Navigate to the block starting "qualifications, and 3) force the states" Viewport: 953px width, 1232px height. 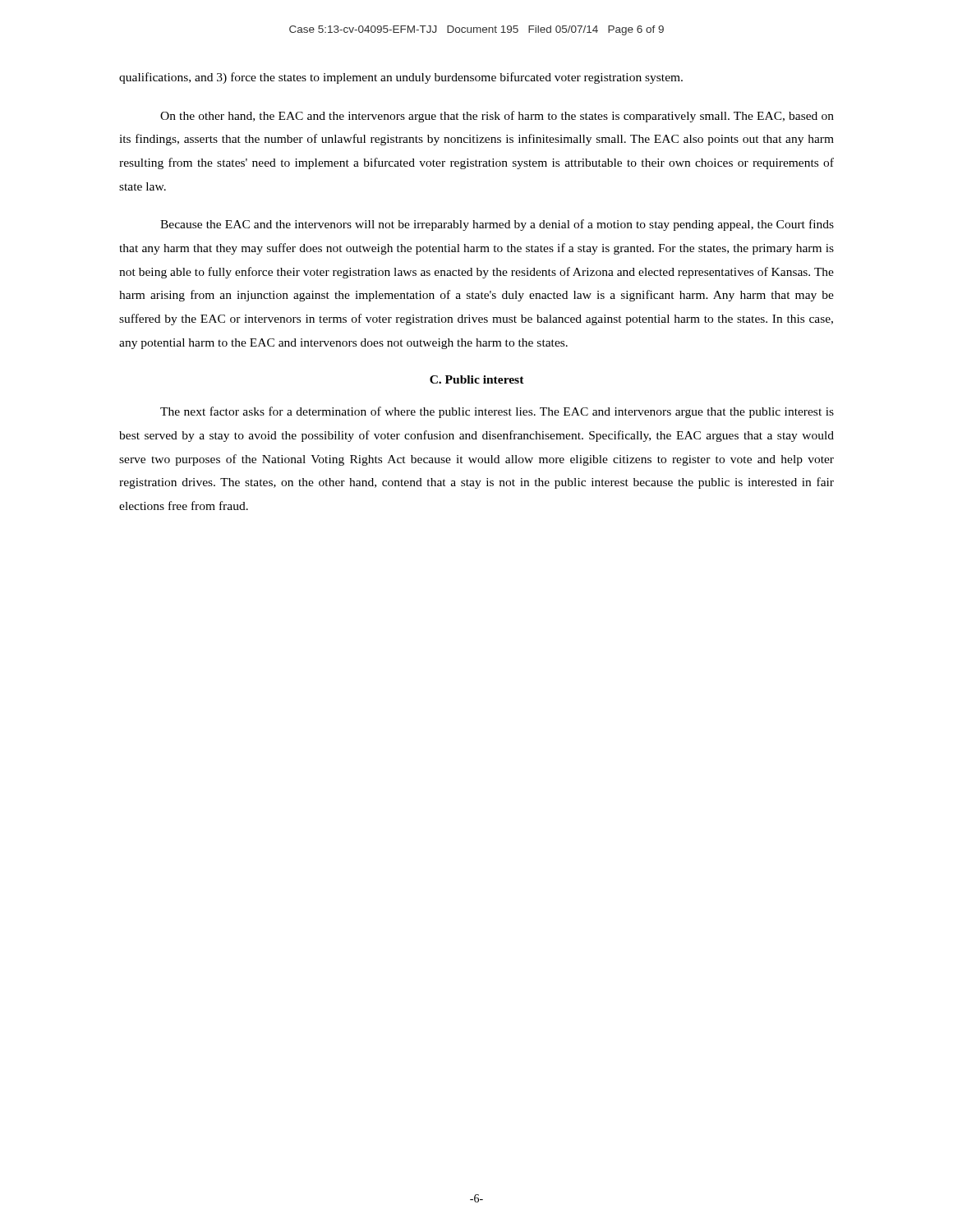click(x=476, y=77)
